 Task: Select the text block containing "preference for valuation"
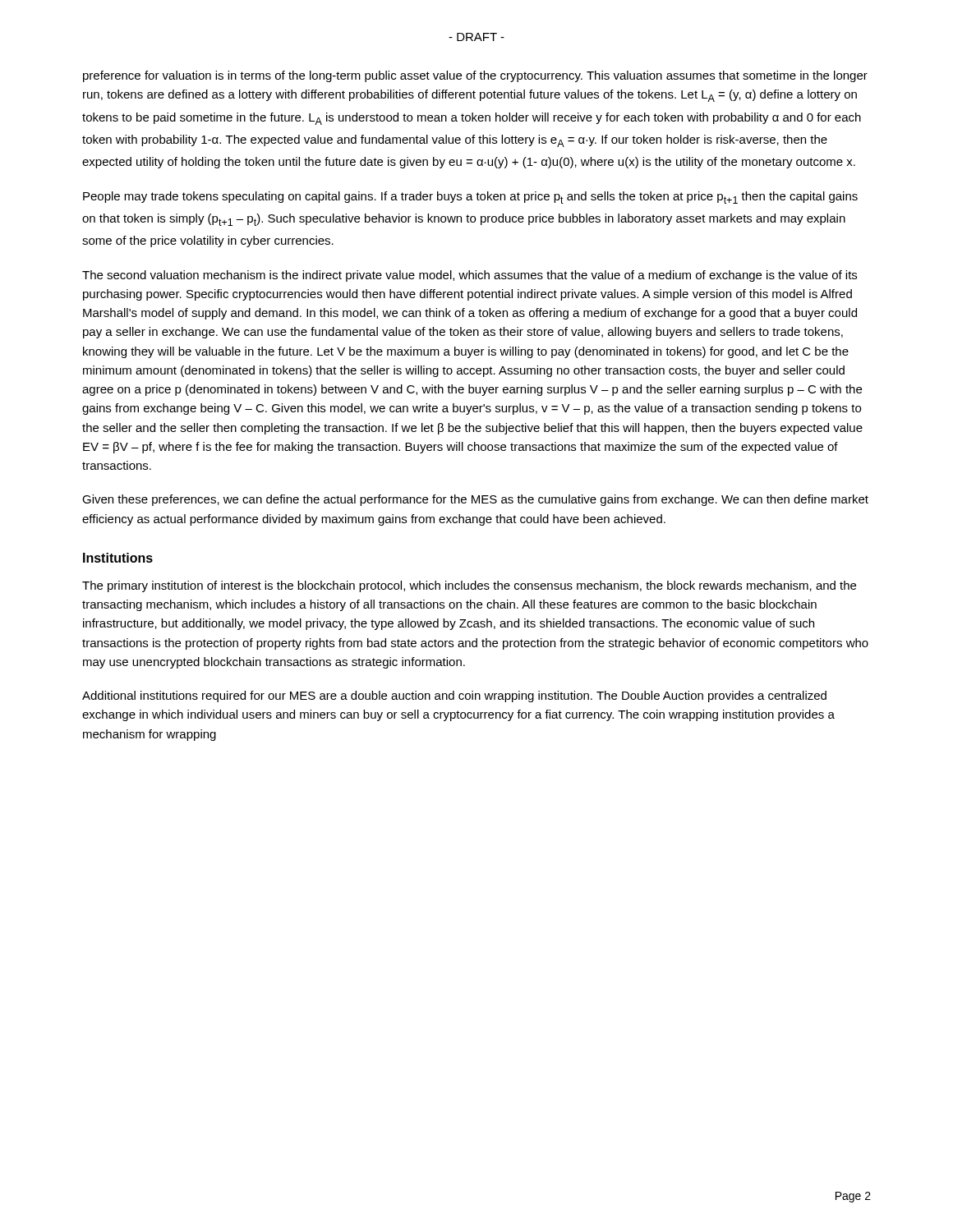click(x=475, y=118)
